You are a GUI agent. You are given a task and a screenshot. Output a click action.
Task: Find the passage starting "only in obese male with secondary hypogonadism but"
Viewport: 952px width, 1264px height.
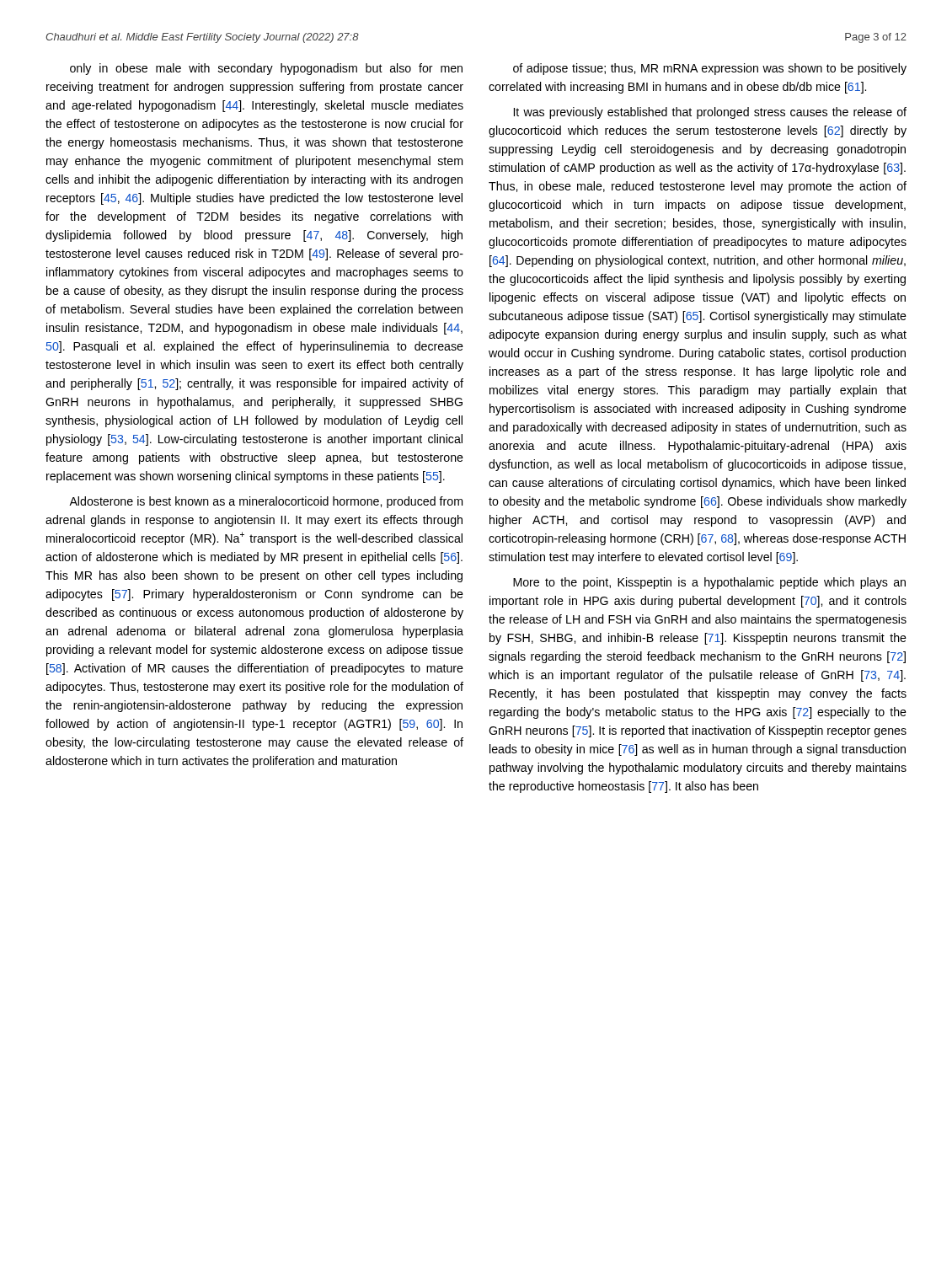point(254,415)
